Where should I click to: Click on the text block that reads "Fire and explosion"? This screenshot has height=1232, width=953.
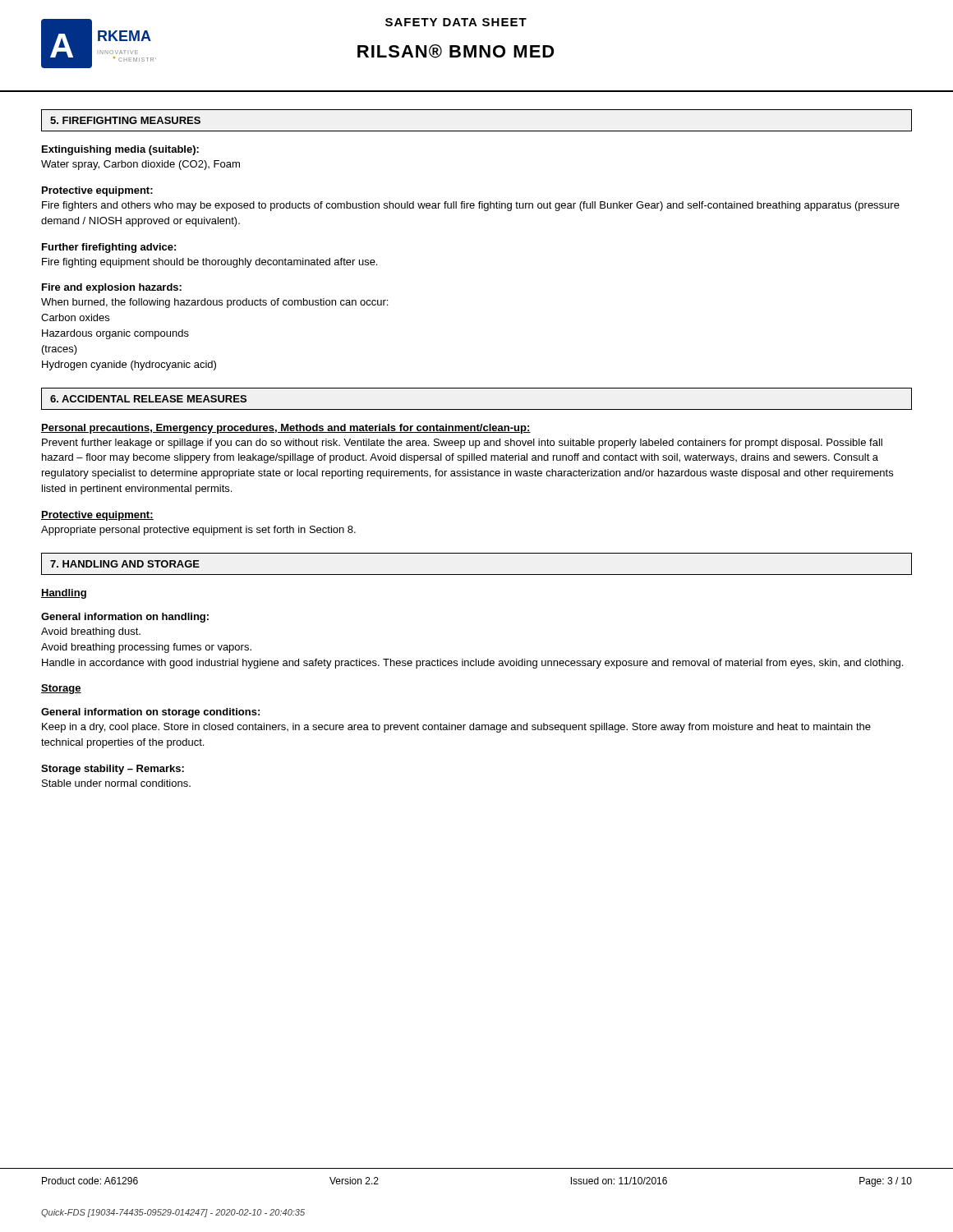pyautogui.click(x=112, y=288)
